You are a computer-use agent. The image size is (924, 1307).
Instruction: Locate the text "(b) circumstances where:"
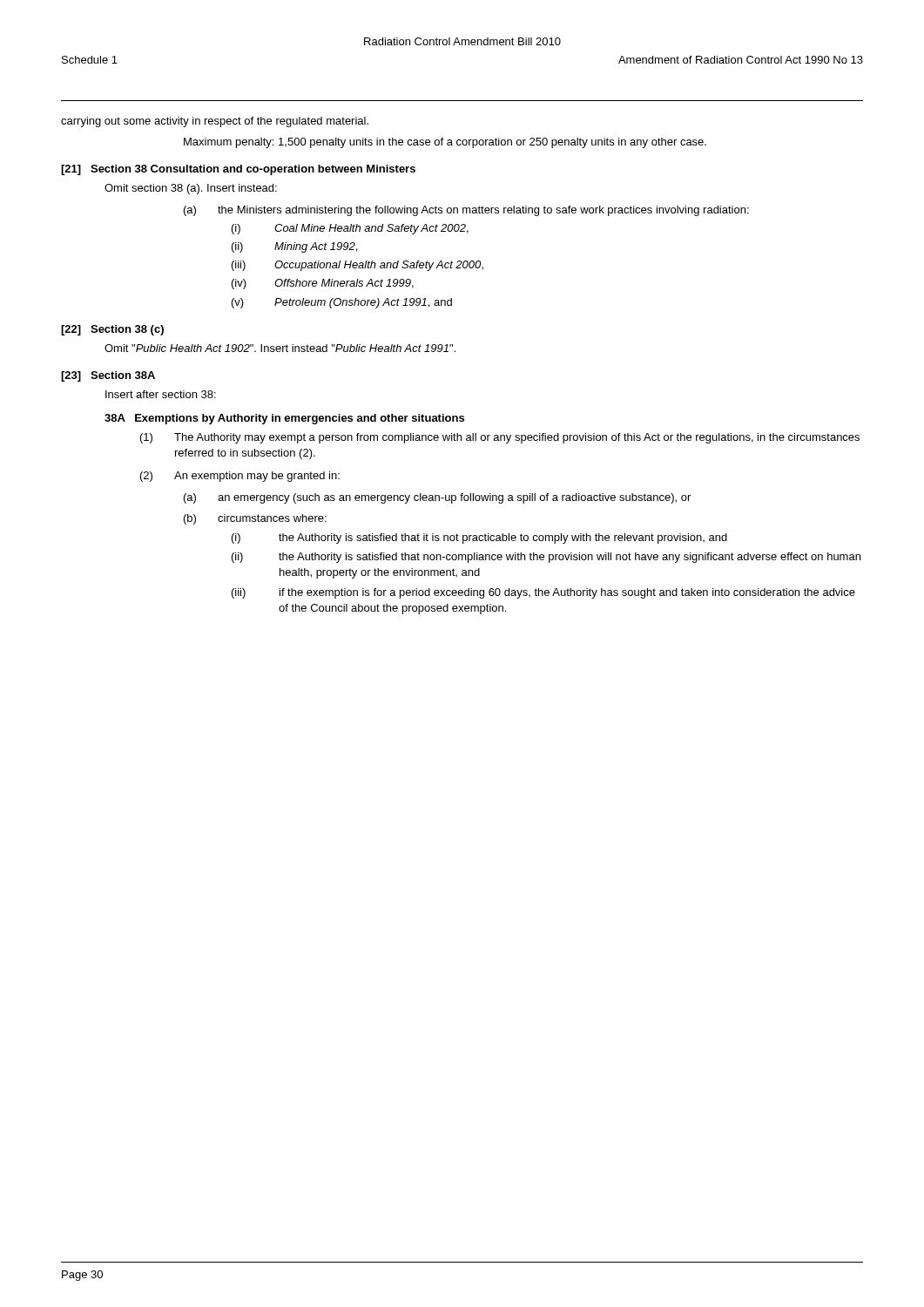coord(255,518)
